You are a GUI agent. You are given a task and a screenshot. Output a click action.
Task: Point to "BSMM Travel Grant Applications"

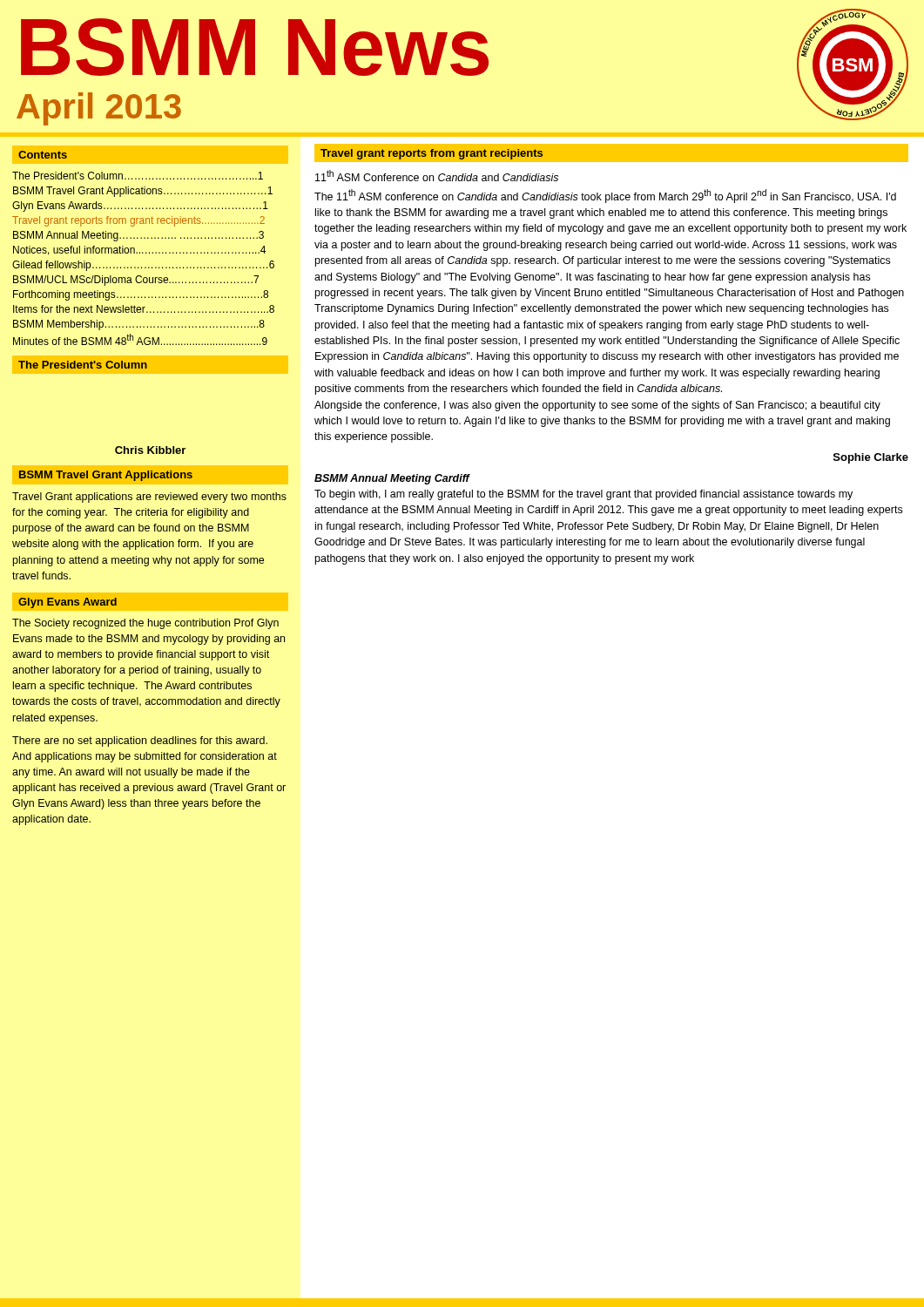(106, 474)
